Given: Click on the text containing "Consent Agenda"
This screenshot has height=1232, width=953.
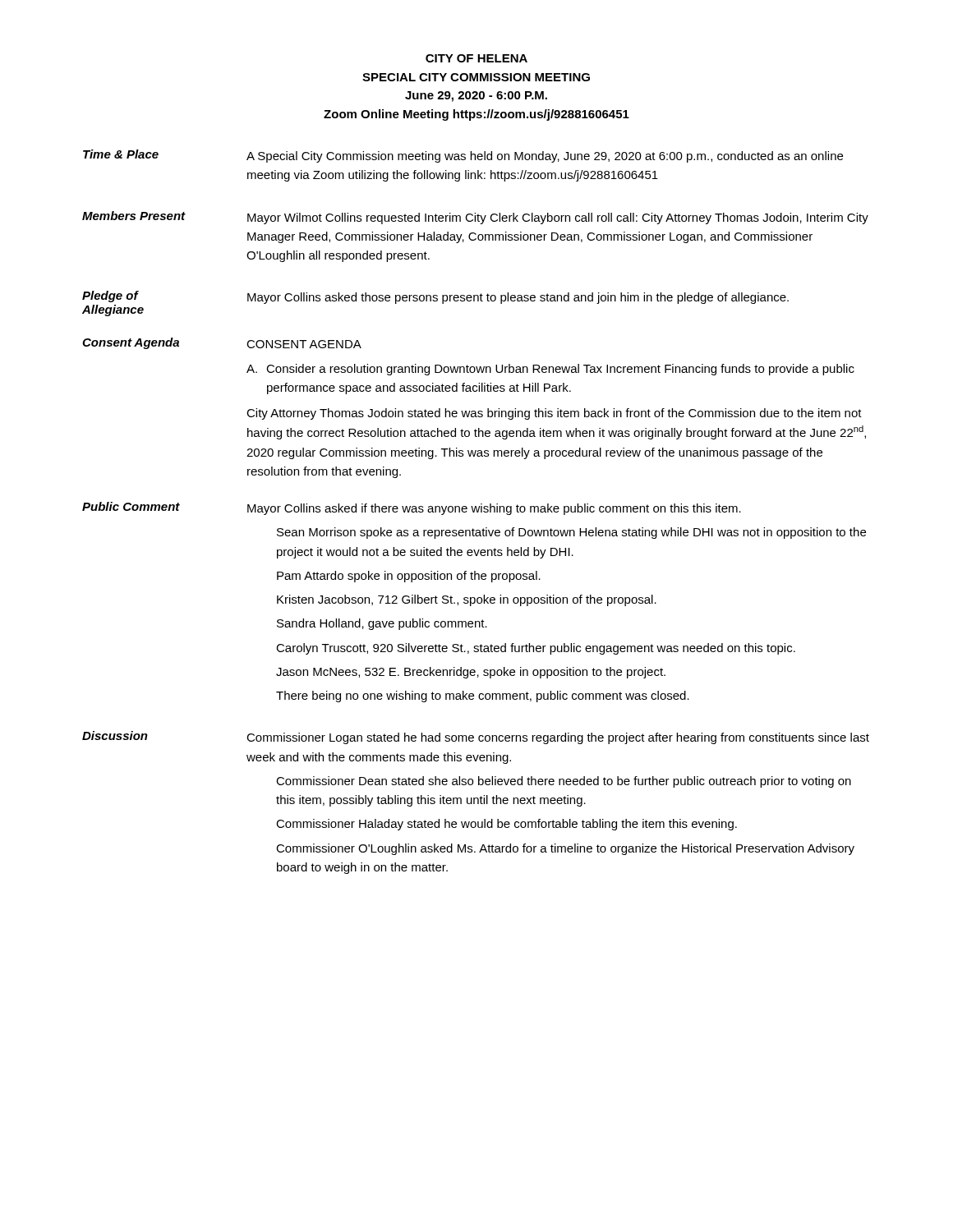Looking at the screenshot, I should (x=131, y=342).
